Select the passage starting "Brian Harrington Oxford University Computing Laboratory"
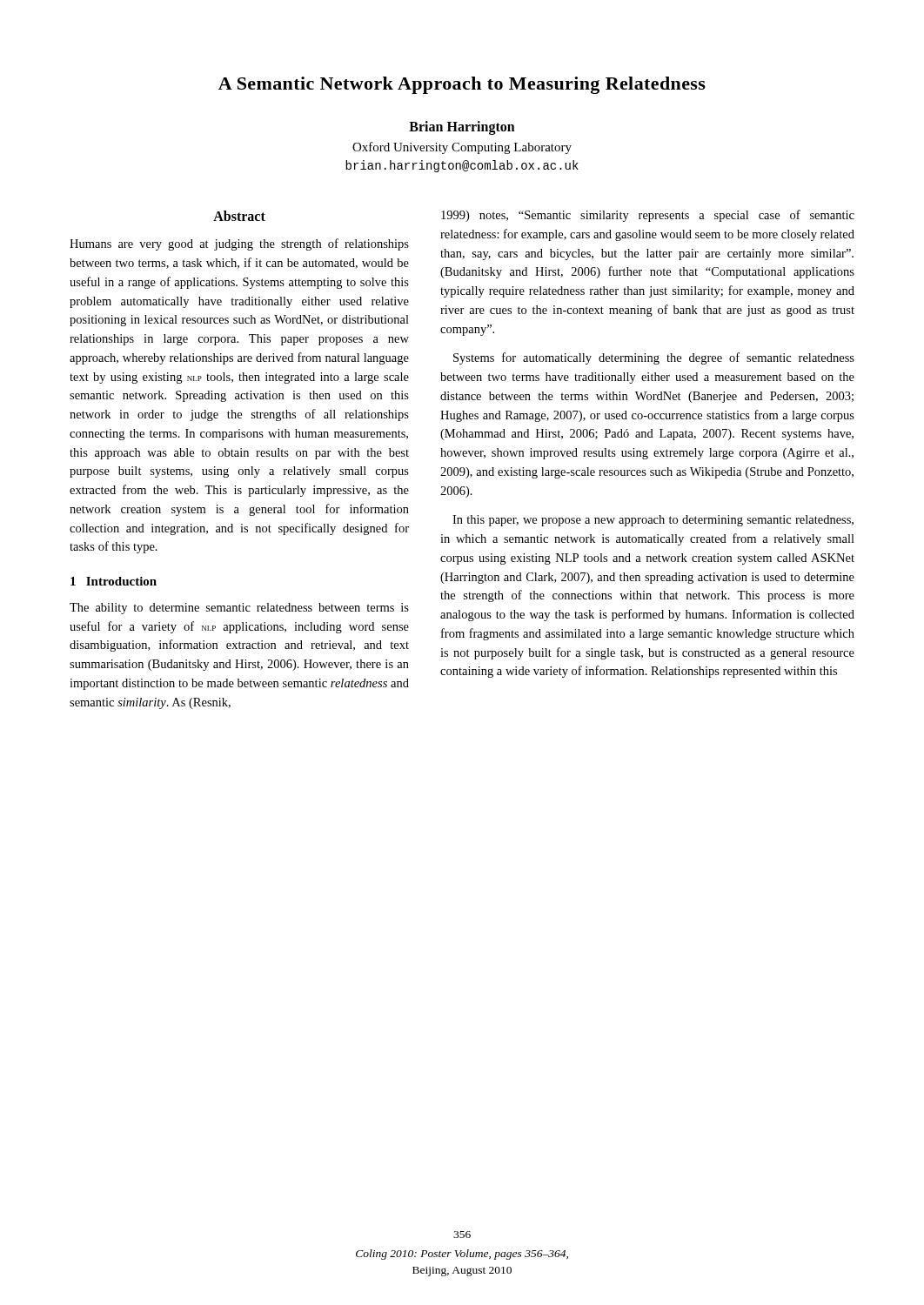The image size is (924, 1305). 462,146
